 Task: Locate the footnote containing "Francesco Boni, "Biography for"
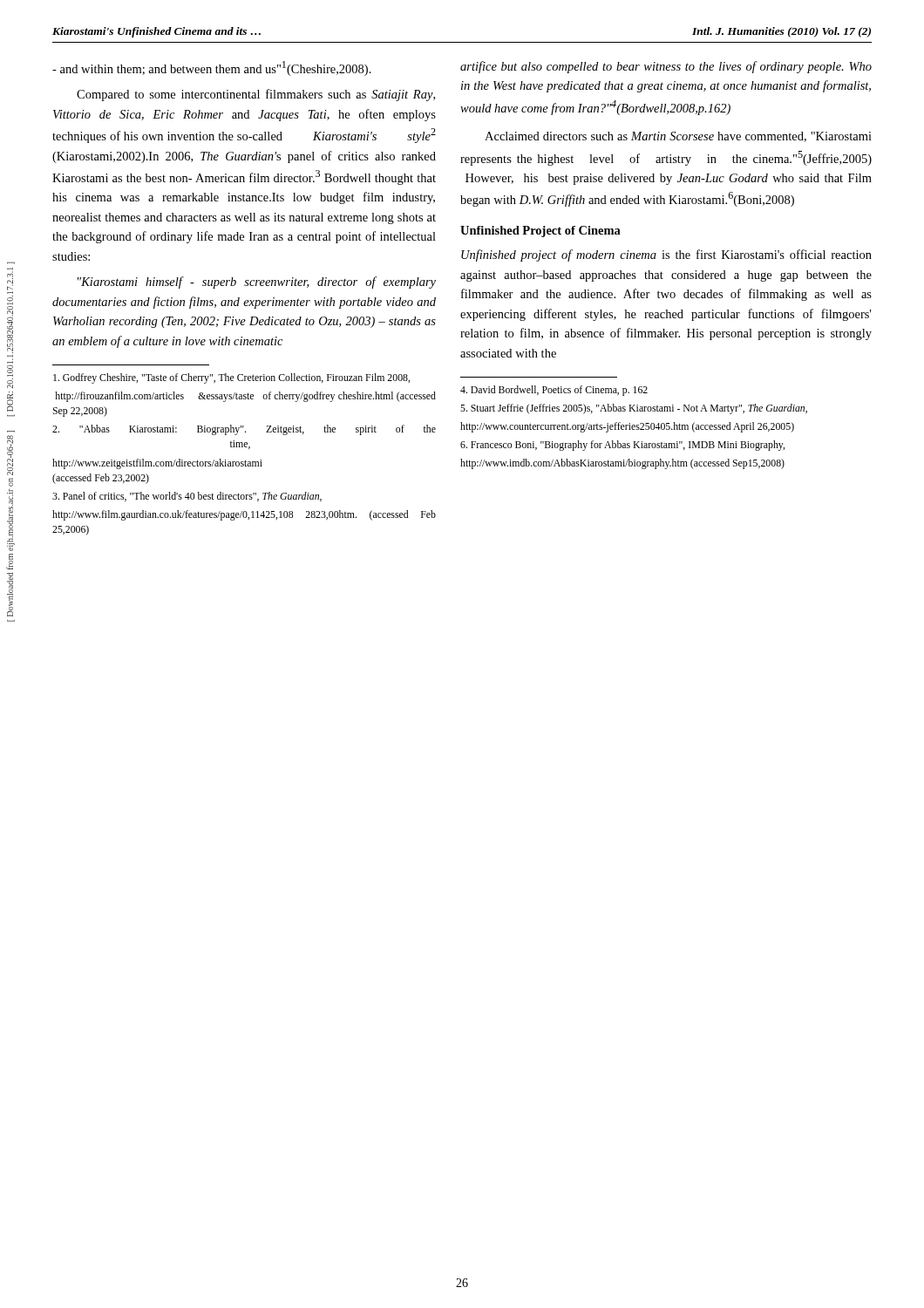[623, 445]
